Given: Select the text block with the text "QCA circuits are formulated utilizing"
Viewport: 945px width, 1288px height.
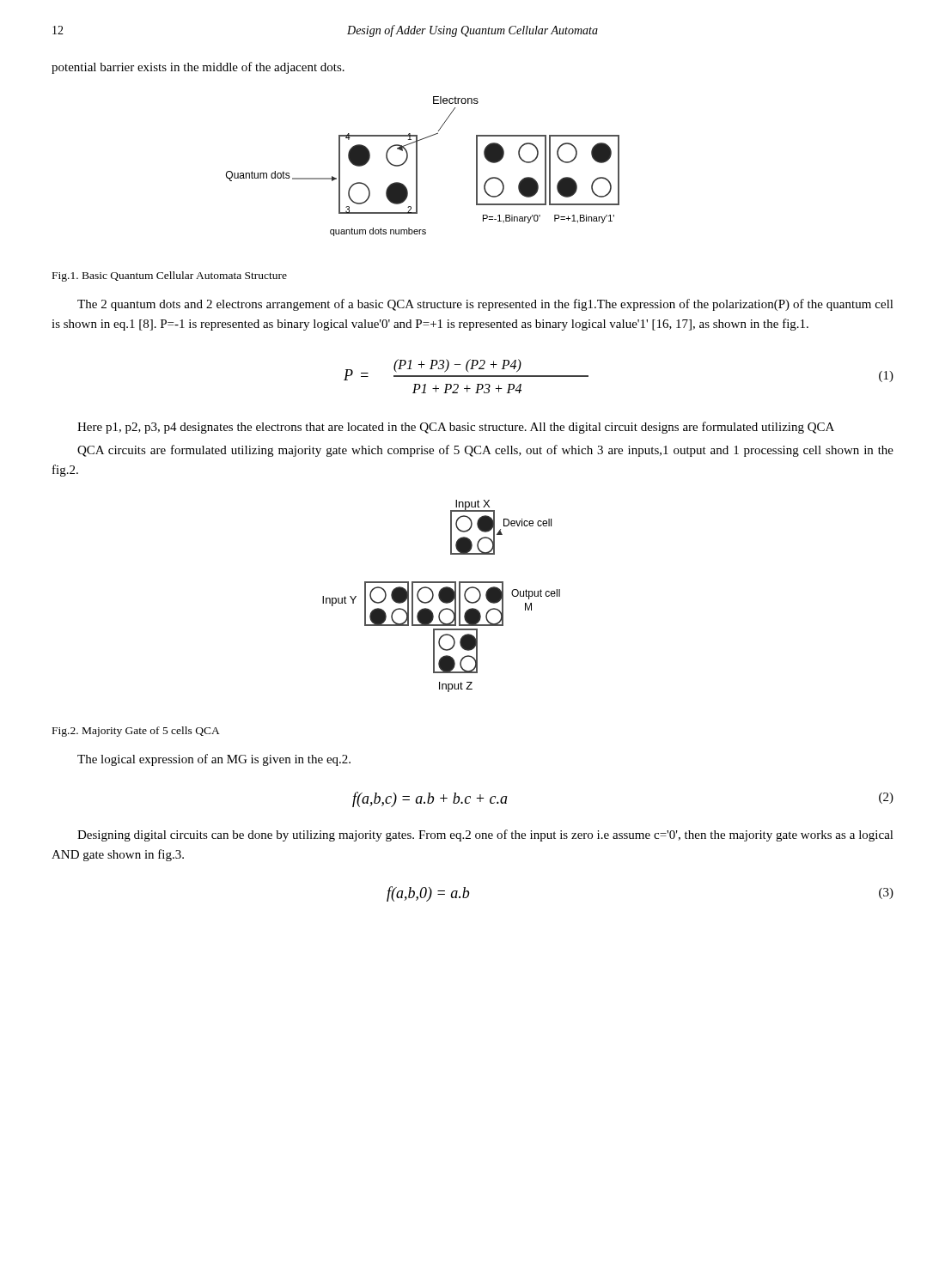Looking at the screenshot, I should (x=472, y=460).
